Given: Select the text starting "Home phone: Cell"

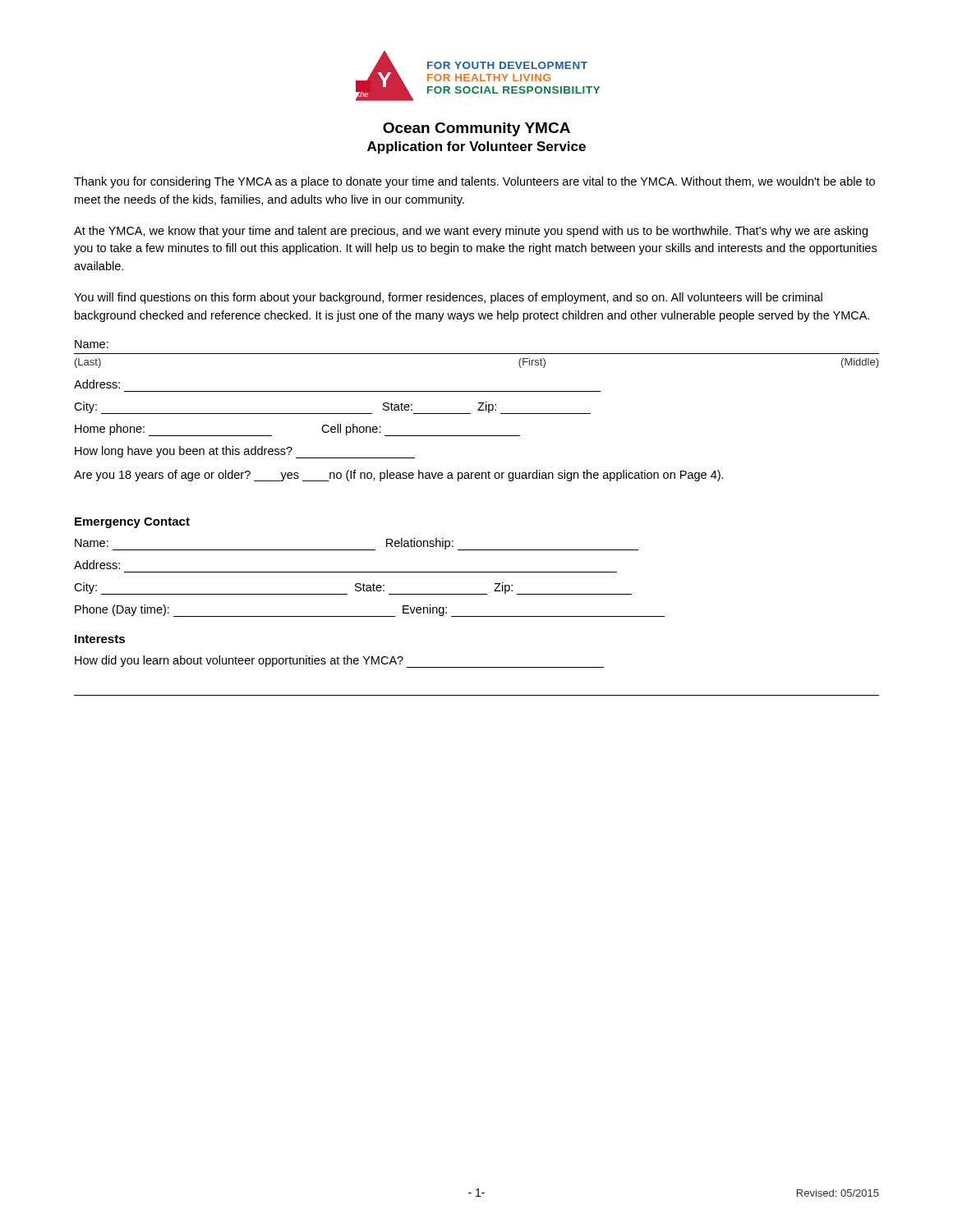Looking at the screenshot, I should [x=110, y=430].
